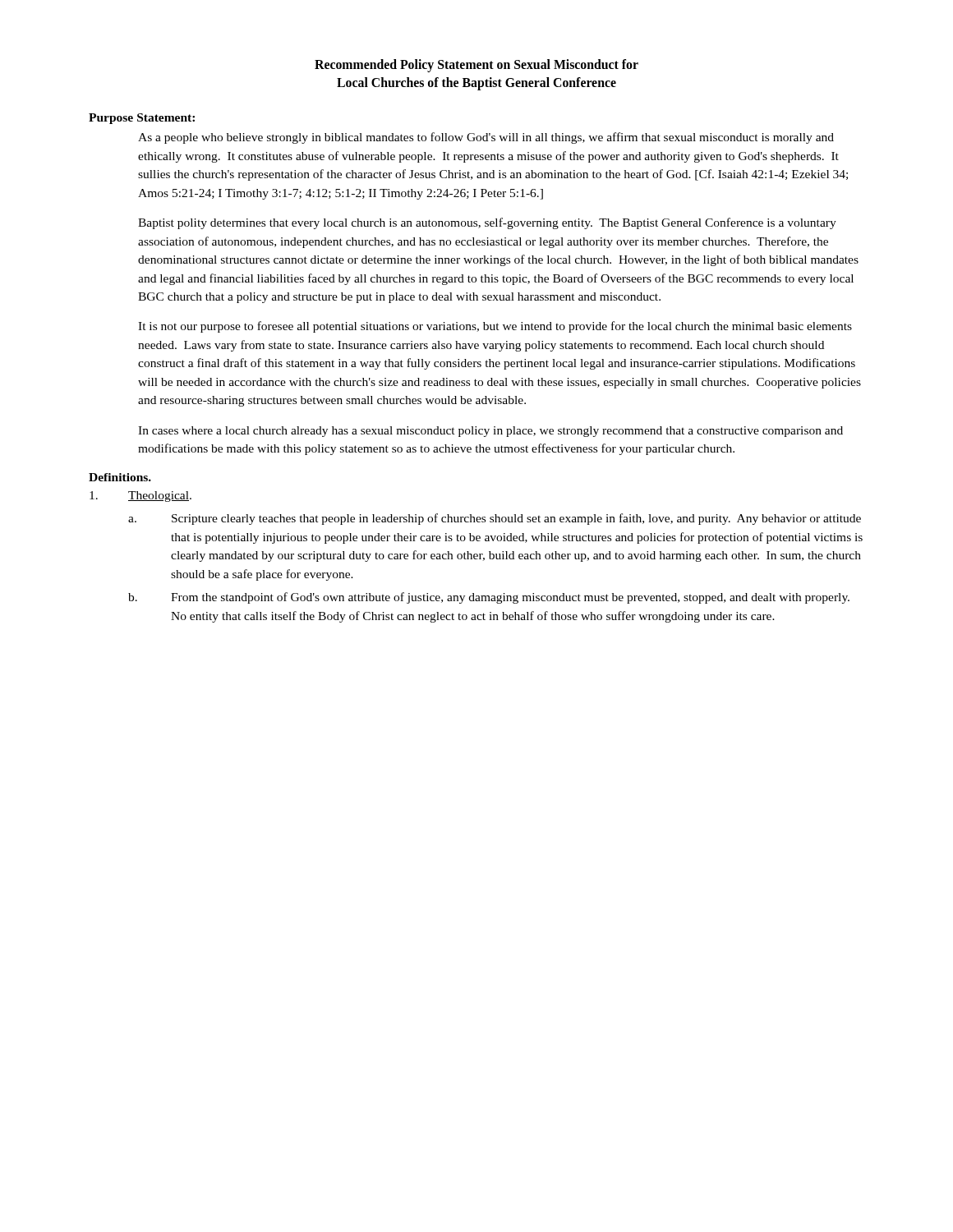Viewport: 953px width, 1232px height.
Task: Click on the region starting "In cases where"
Action: tap(501, 440)
